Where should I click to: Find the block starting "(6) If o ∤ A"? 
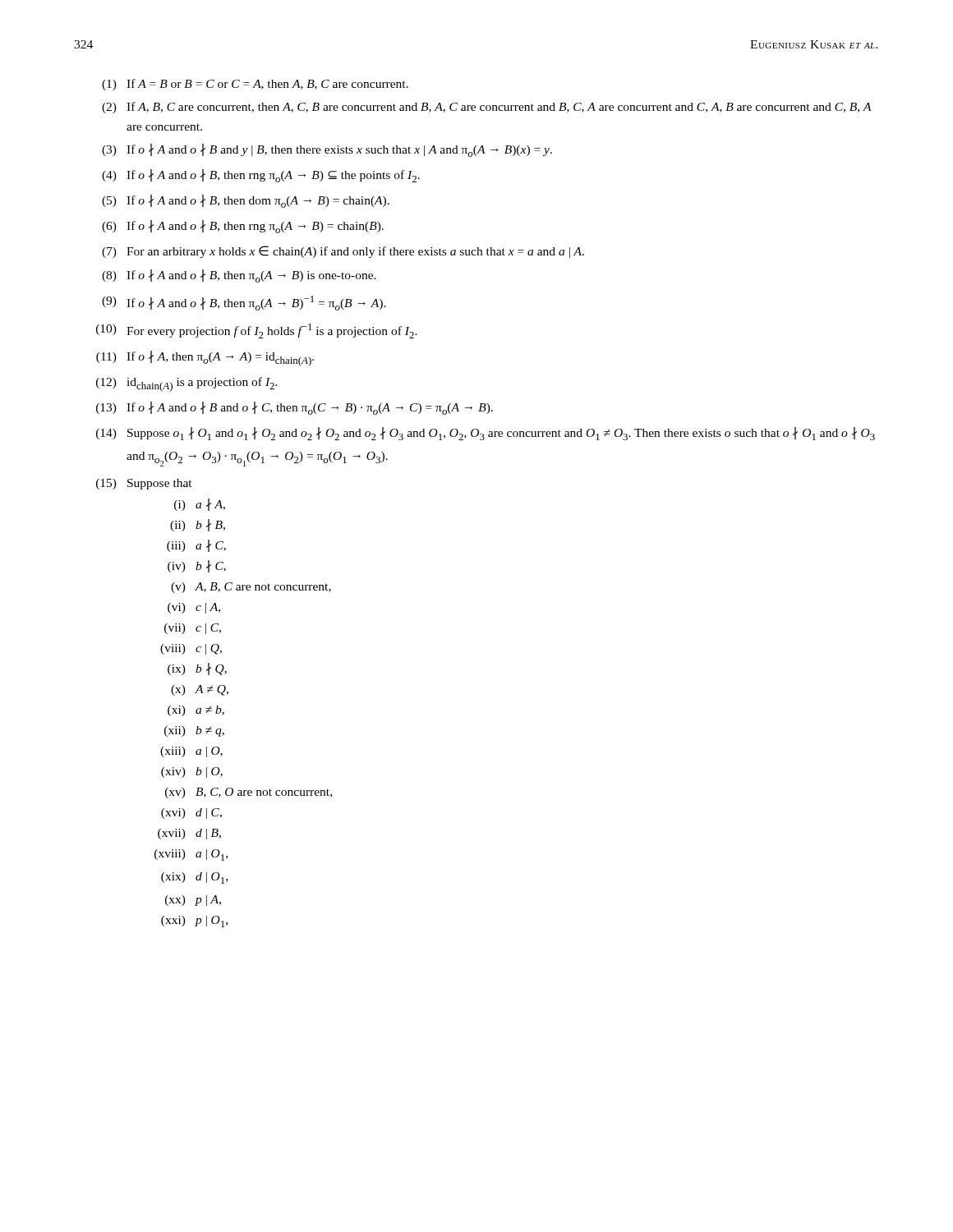243,227
